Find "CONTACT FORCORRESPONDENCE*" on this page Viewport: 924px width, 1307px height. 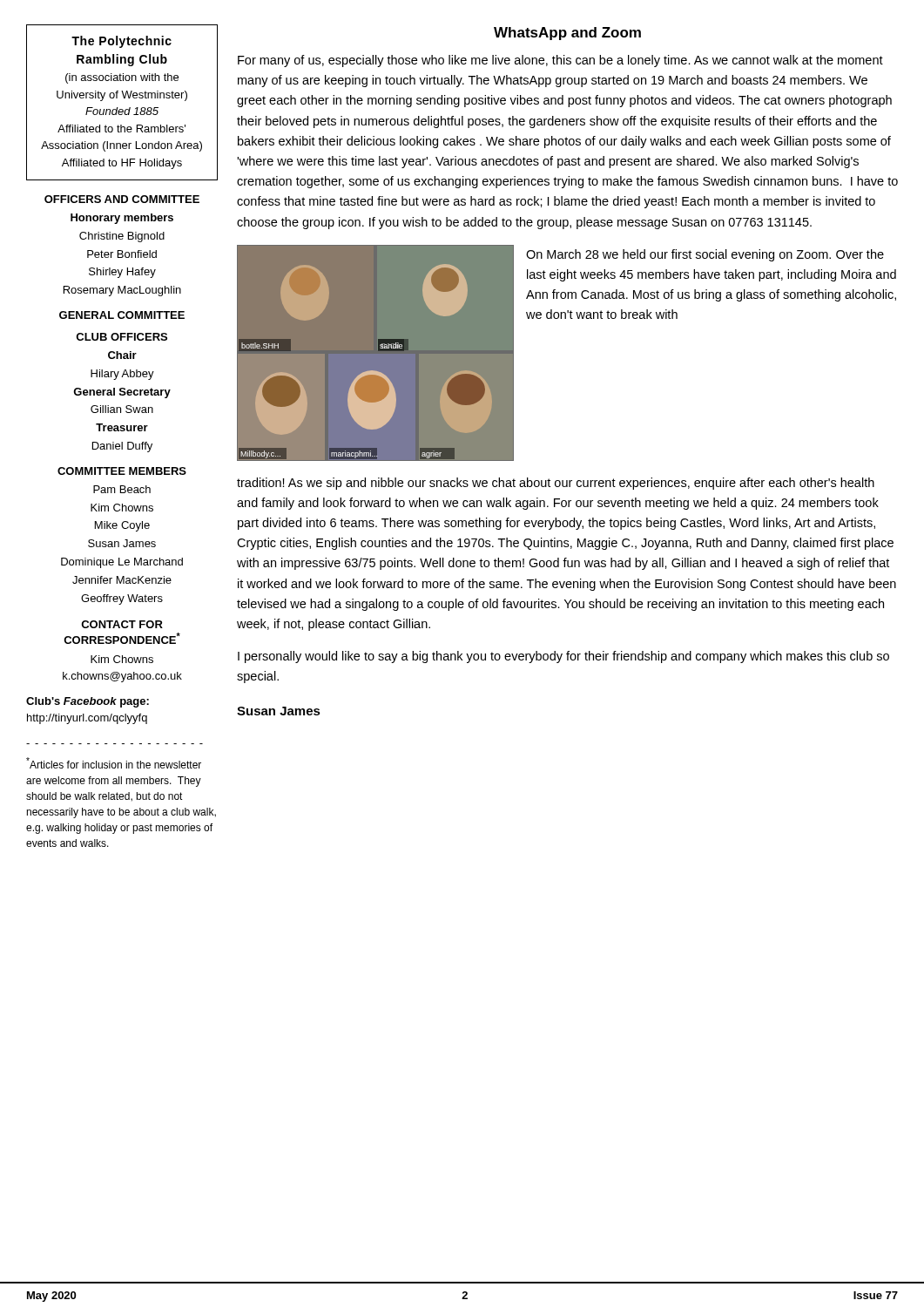point(122,633)
